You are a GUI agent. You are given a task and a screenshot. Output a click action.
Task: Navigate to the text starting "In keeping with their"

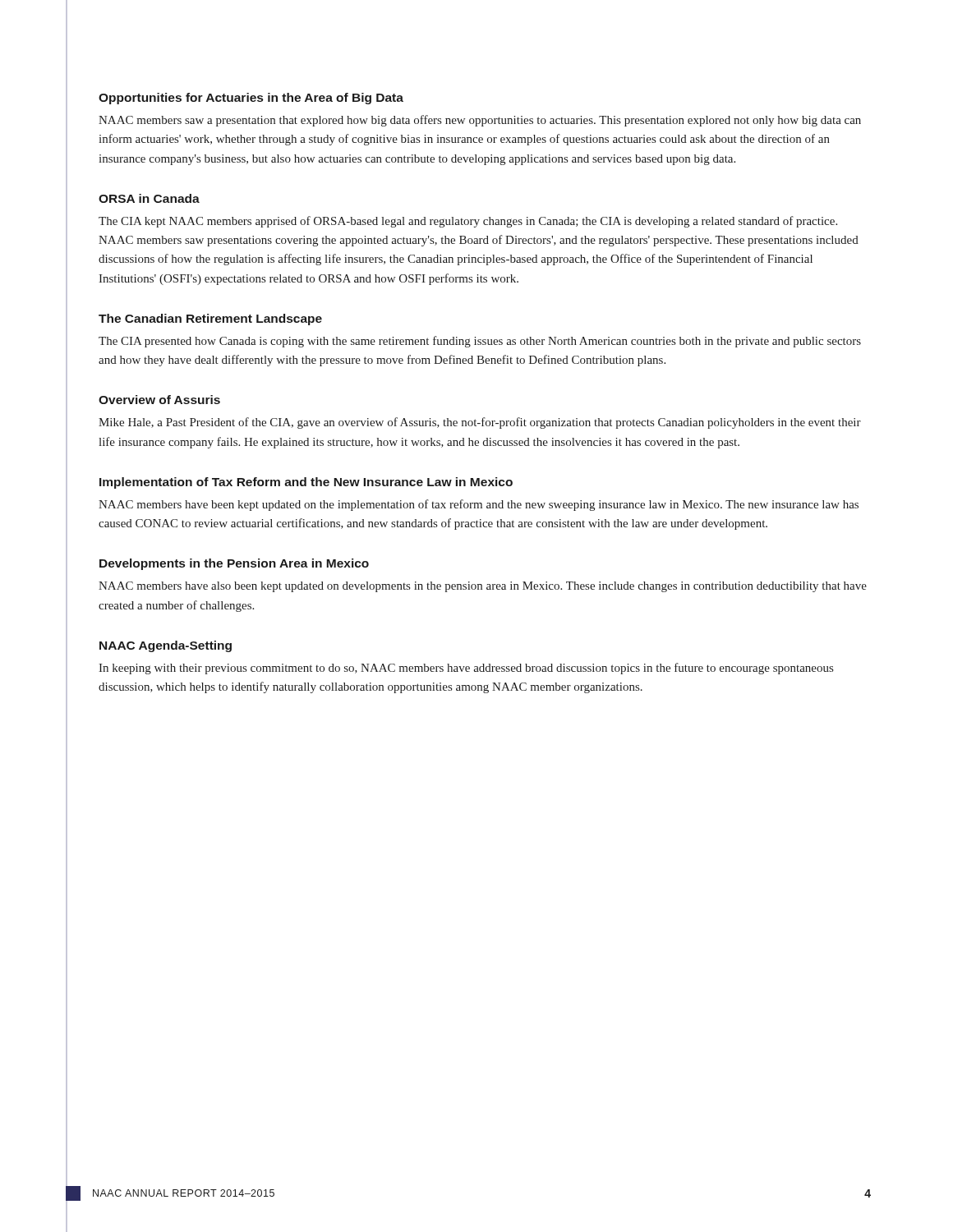[466, 677]
